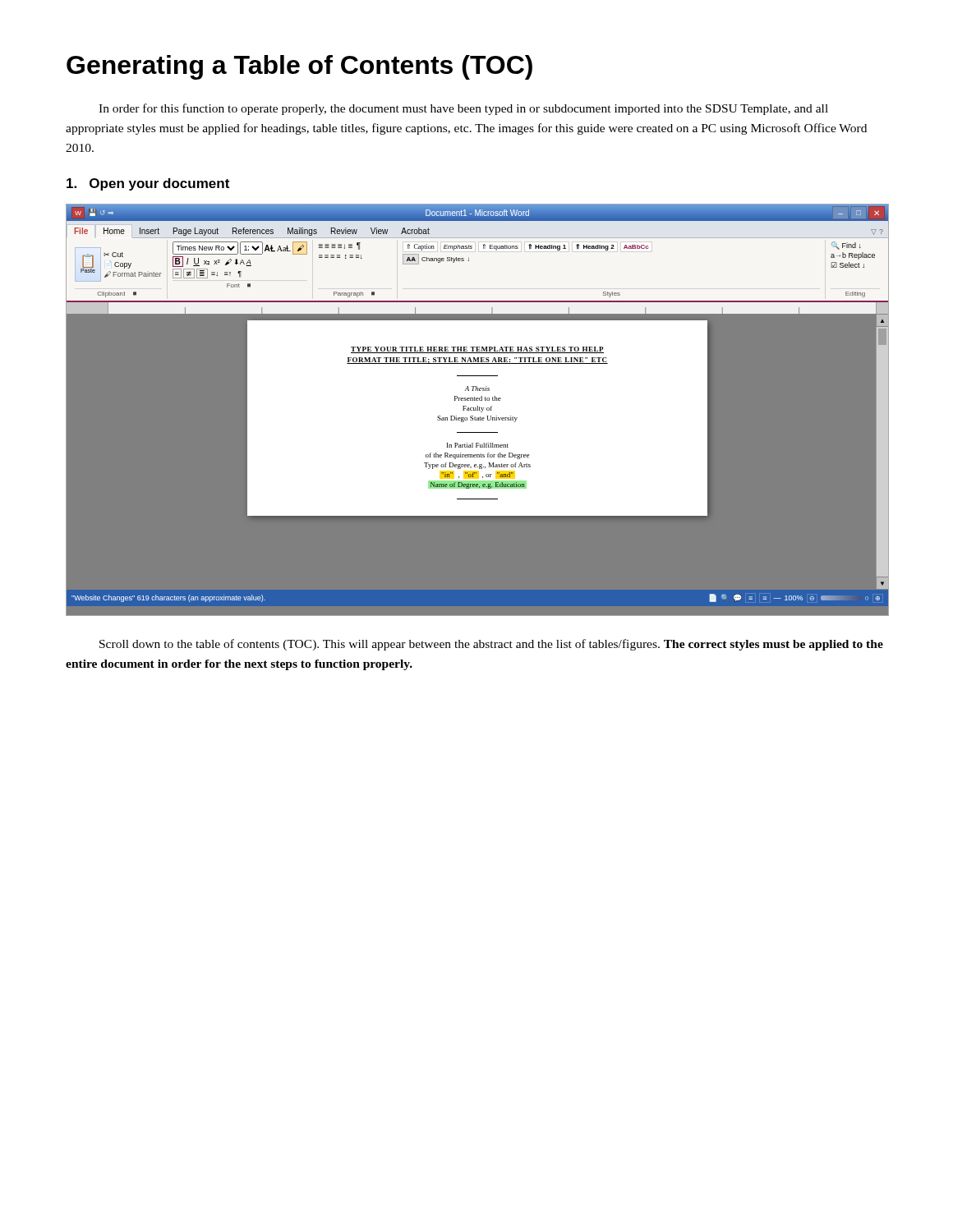Find the block on this page that starts "In order for this function to"
953x1232 pixels.
point(466,128)
